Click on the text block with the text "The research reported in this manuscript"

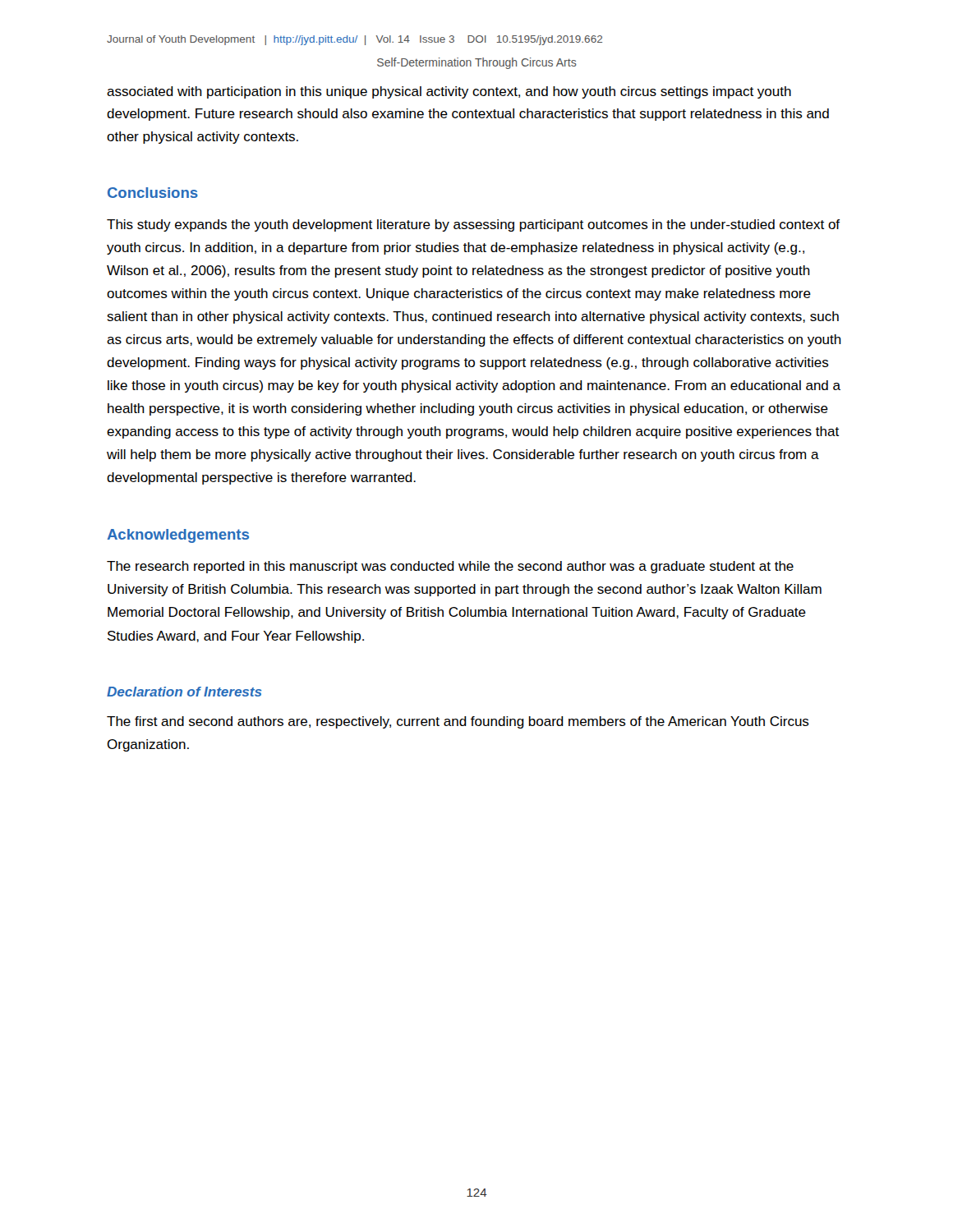tap(464, 601)
